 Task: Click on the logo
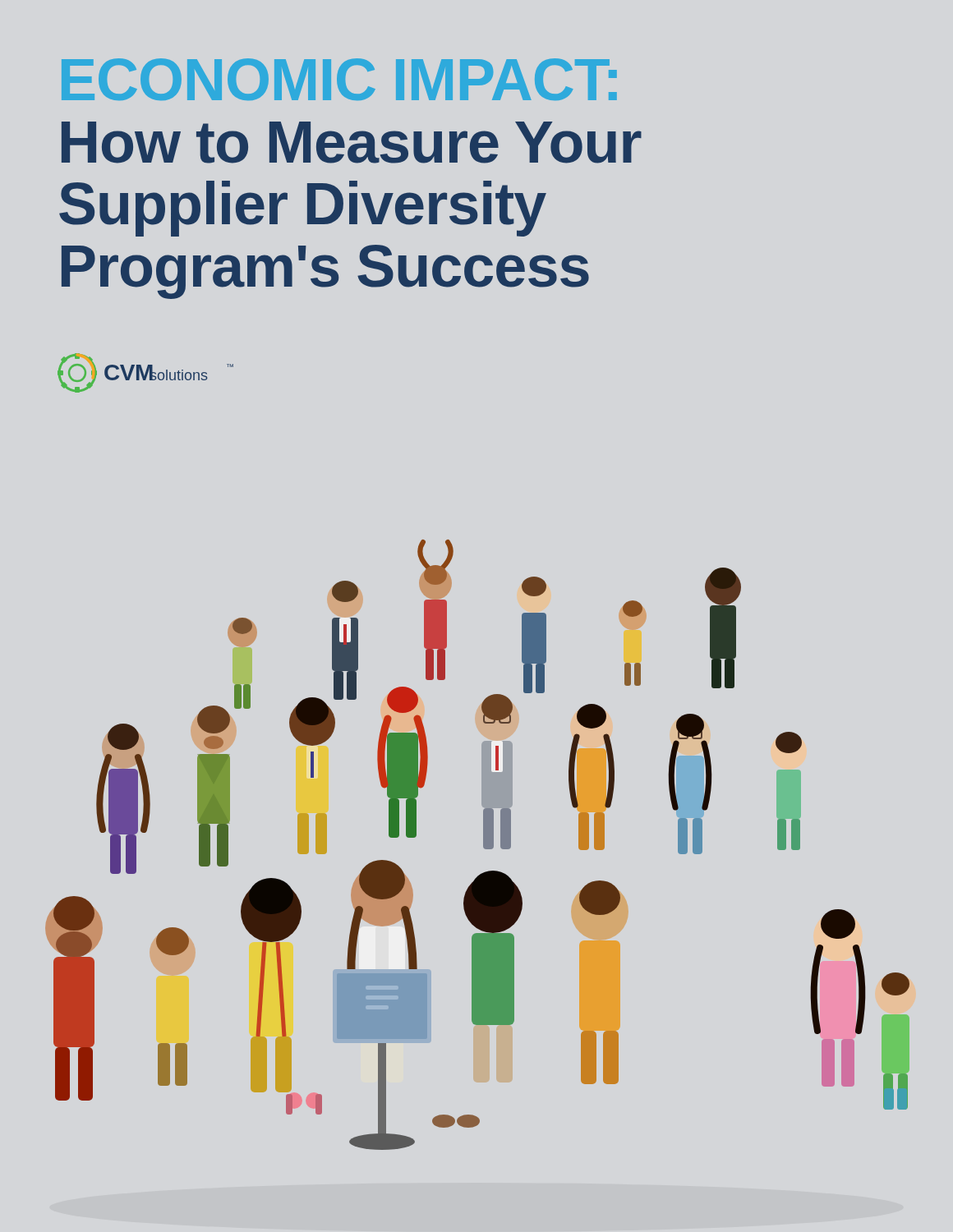coord(148,373)
